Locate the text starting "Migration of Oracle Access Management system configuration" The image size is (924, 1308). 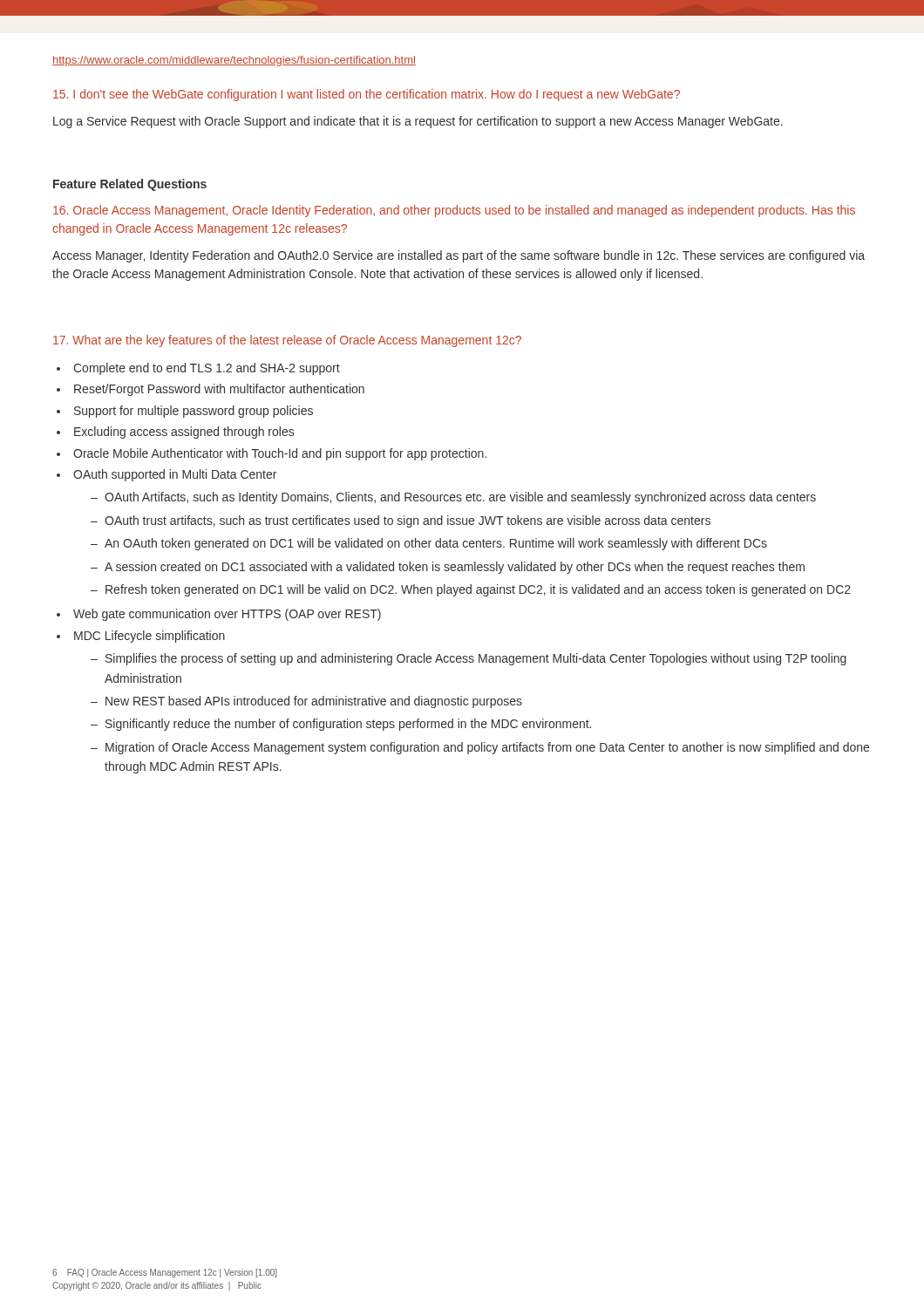487,757
